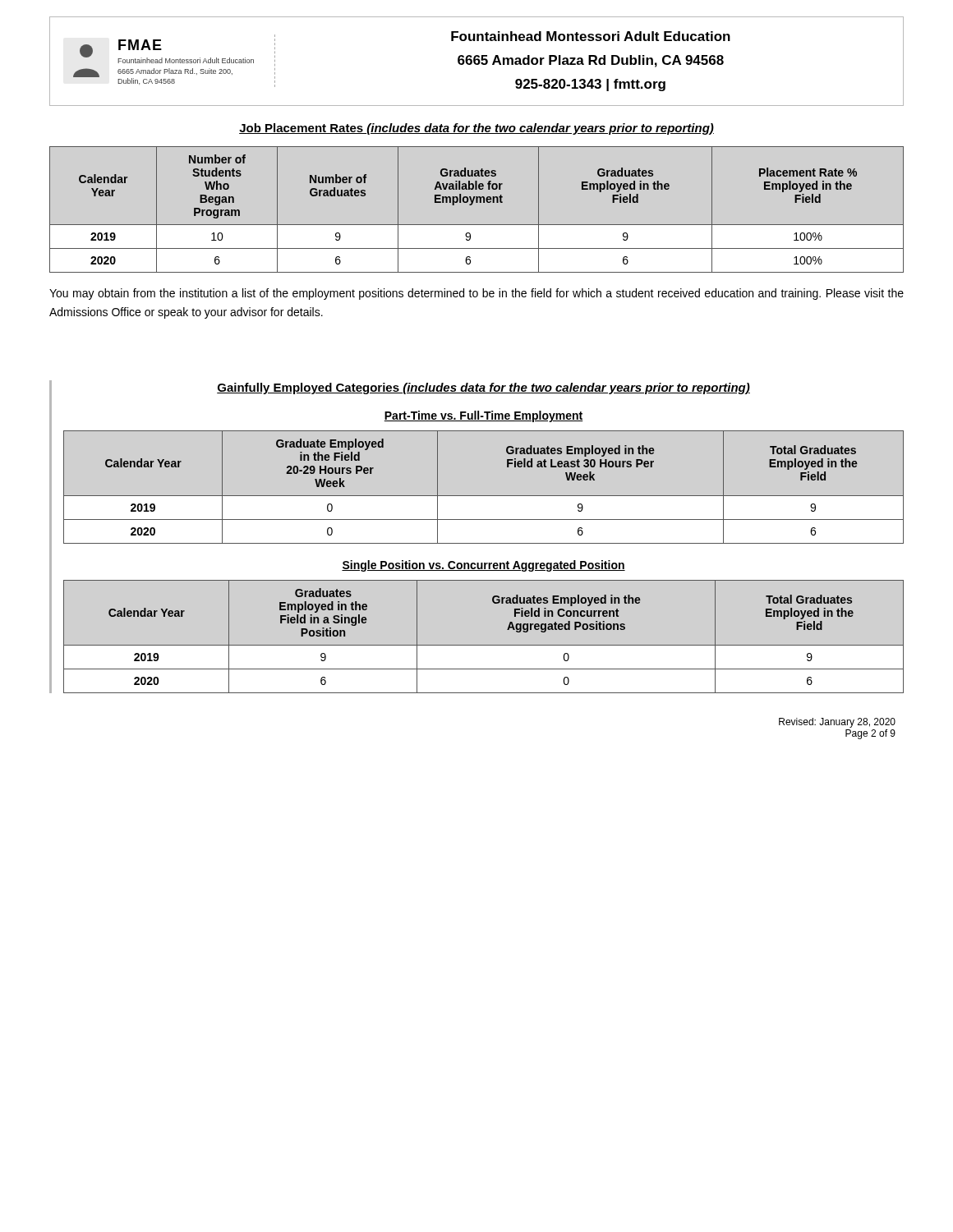Where does it say "Part-Time vs. Full-Time Employment"?

484,416
